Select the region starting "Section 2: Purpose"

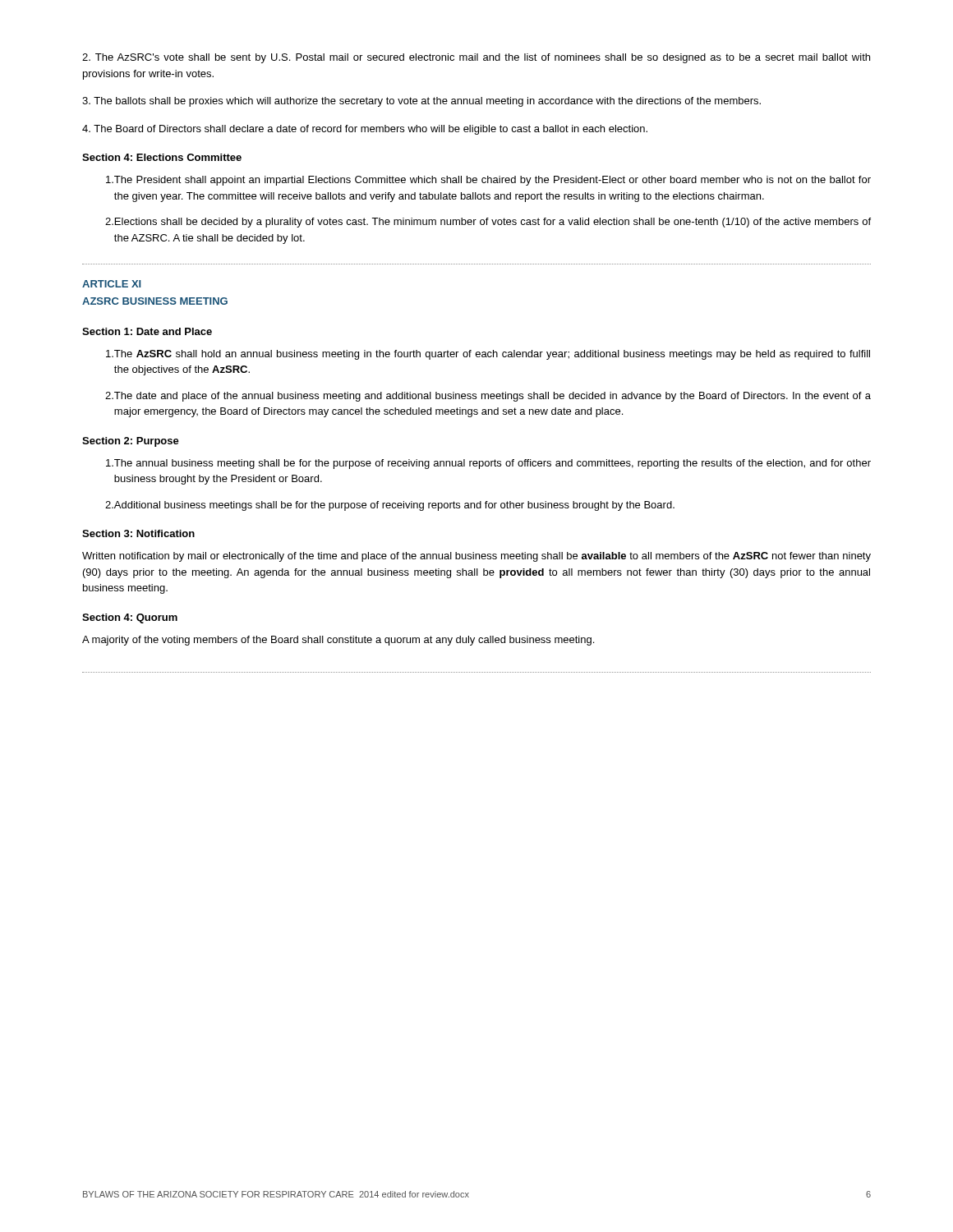(131, 440)
